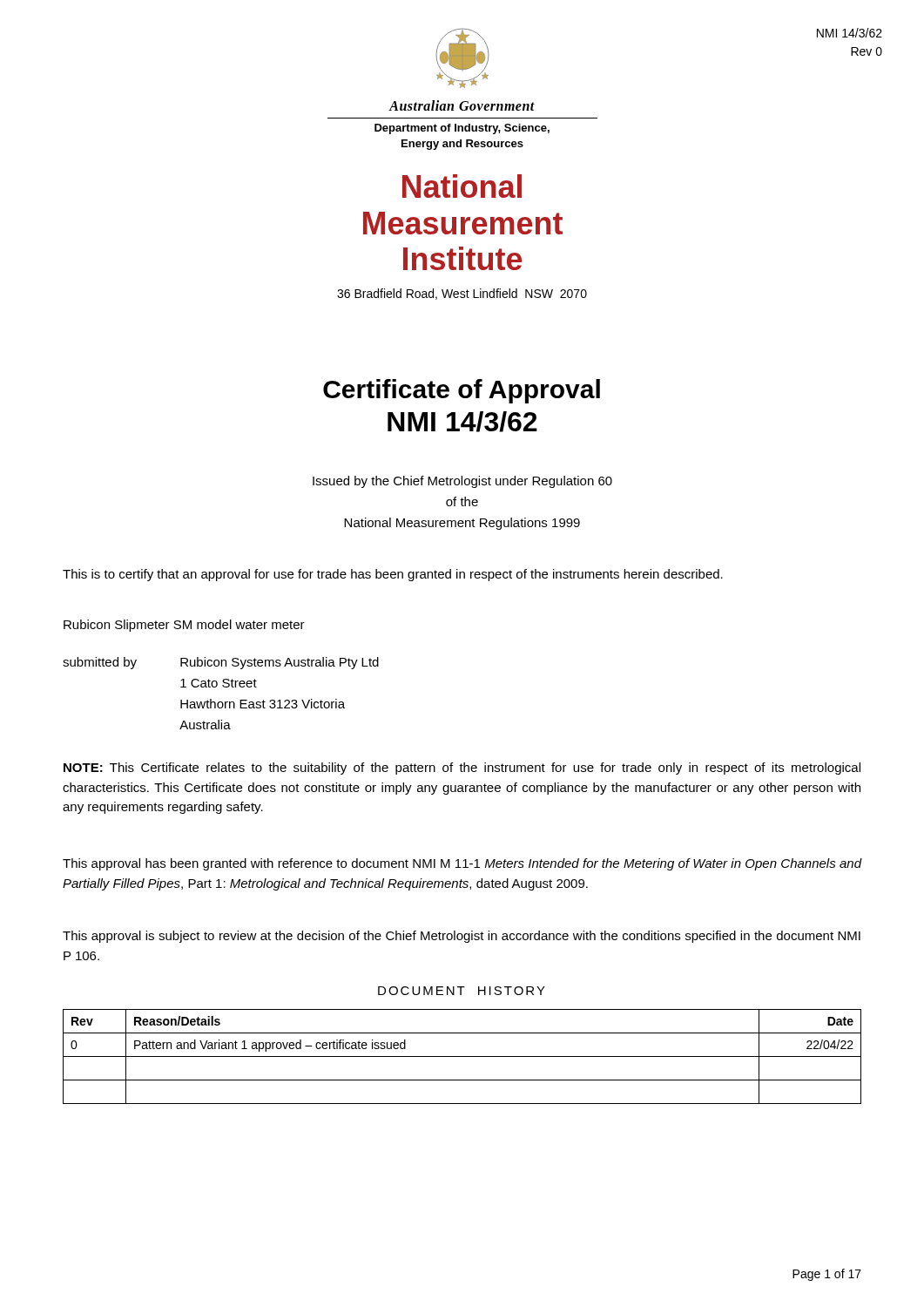Select the table that reads "Pattern and Variant 1"
The height and width of the screenshot is (1307, 924).
tap(462, 1057)
